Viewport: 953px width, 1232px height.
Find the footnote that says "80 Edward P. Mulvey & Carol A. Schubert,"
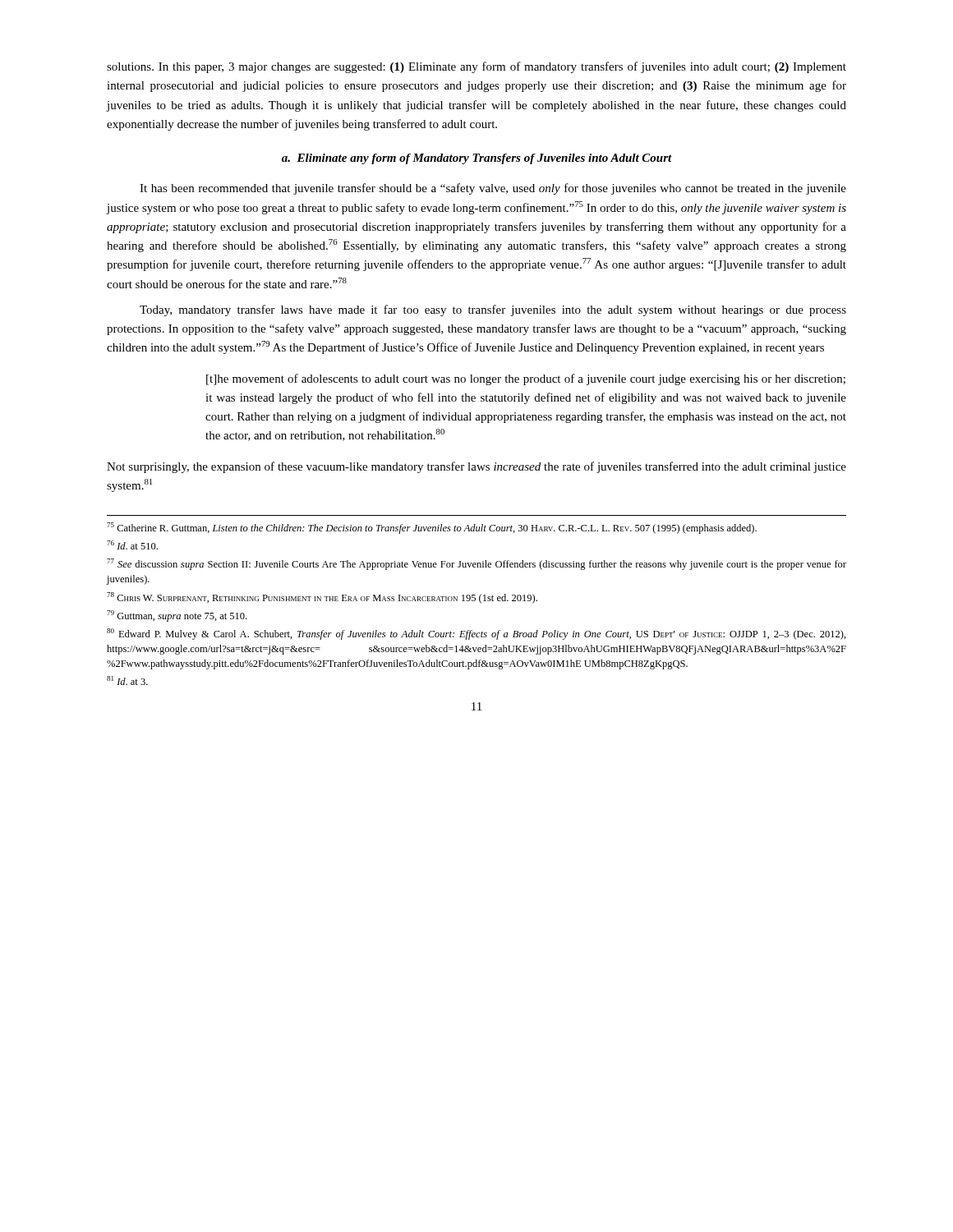[x=476, y=648]
